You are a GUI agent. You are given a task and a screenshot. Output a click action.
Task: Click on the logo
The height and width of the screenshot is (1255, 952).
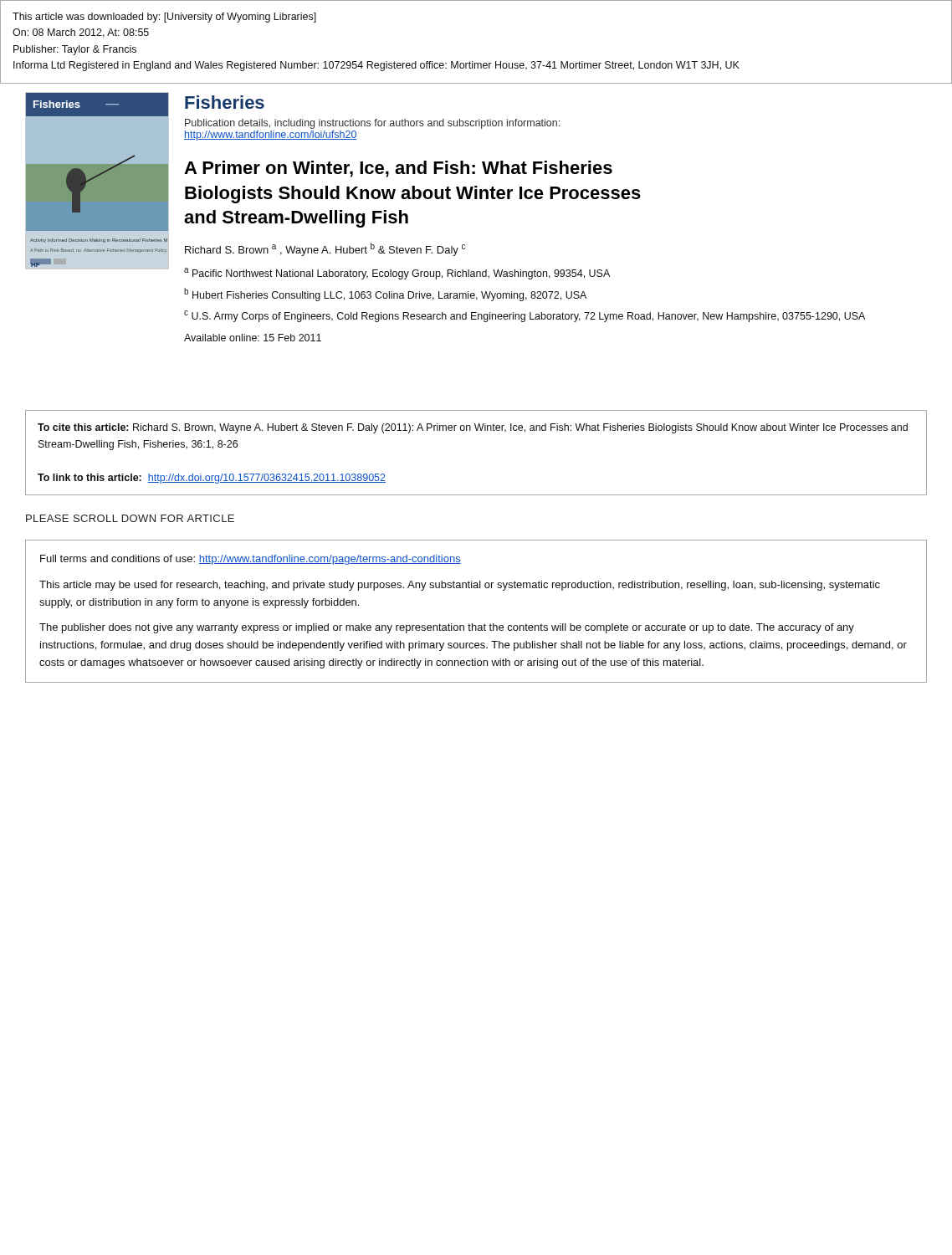pos(98,181)
